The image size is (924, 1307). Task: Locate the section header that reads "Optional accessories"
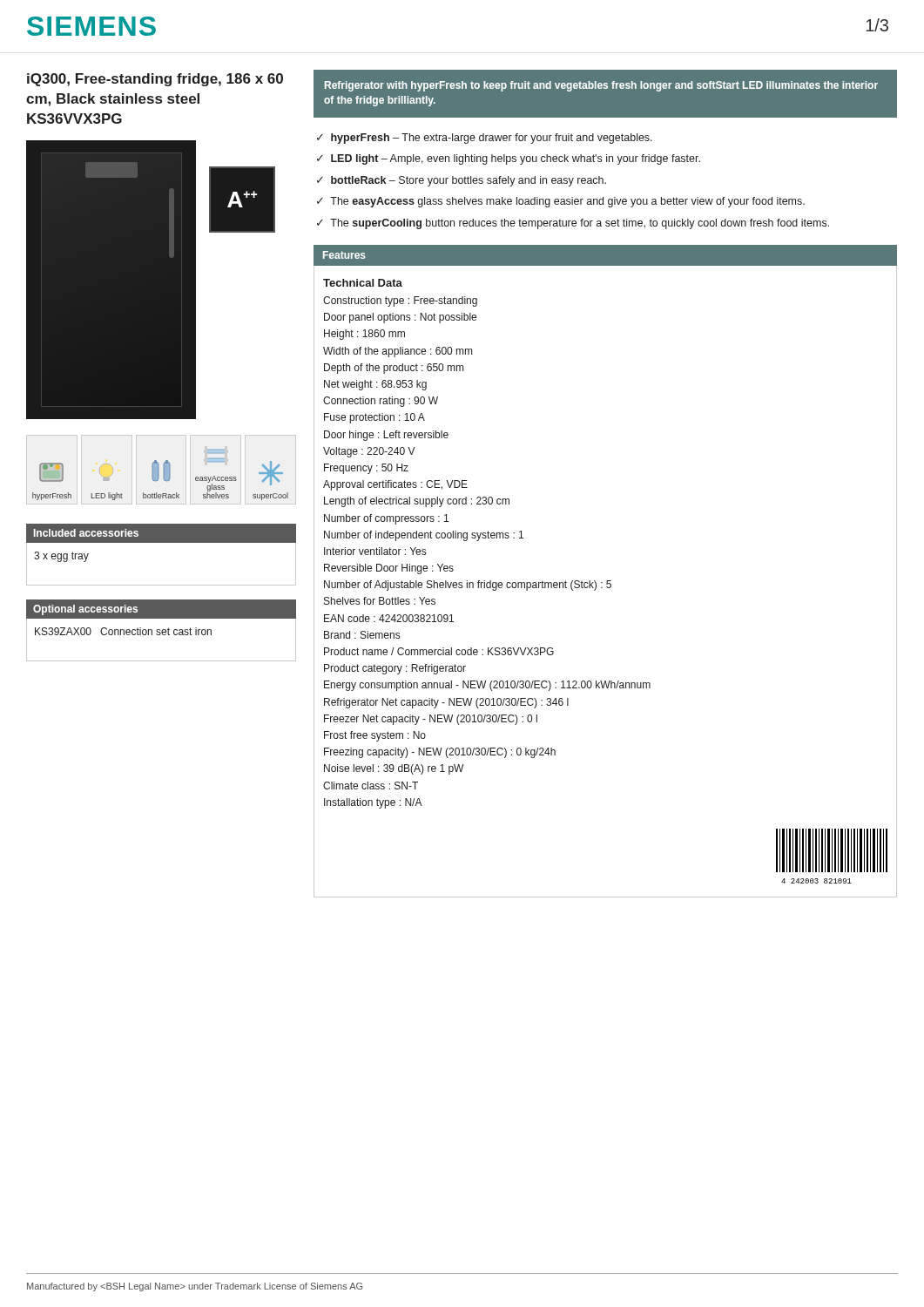coord(86,609)
